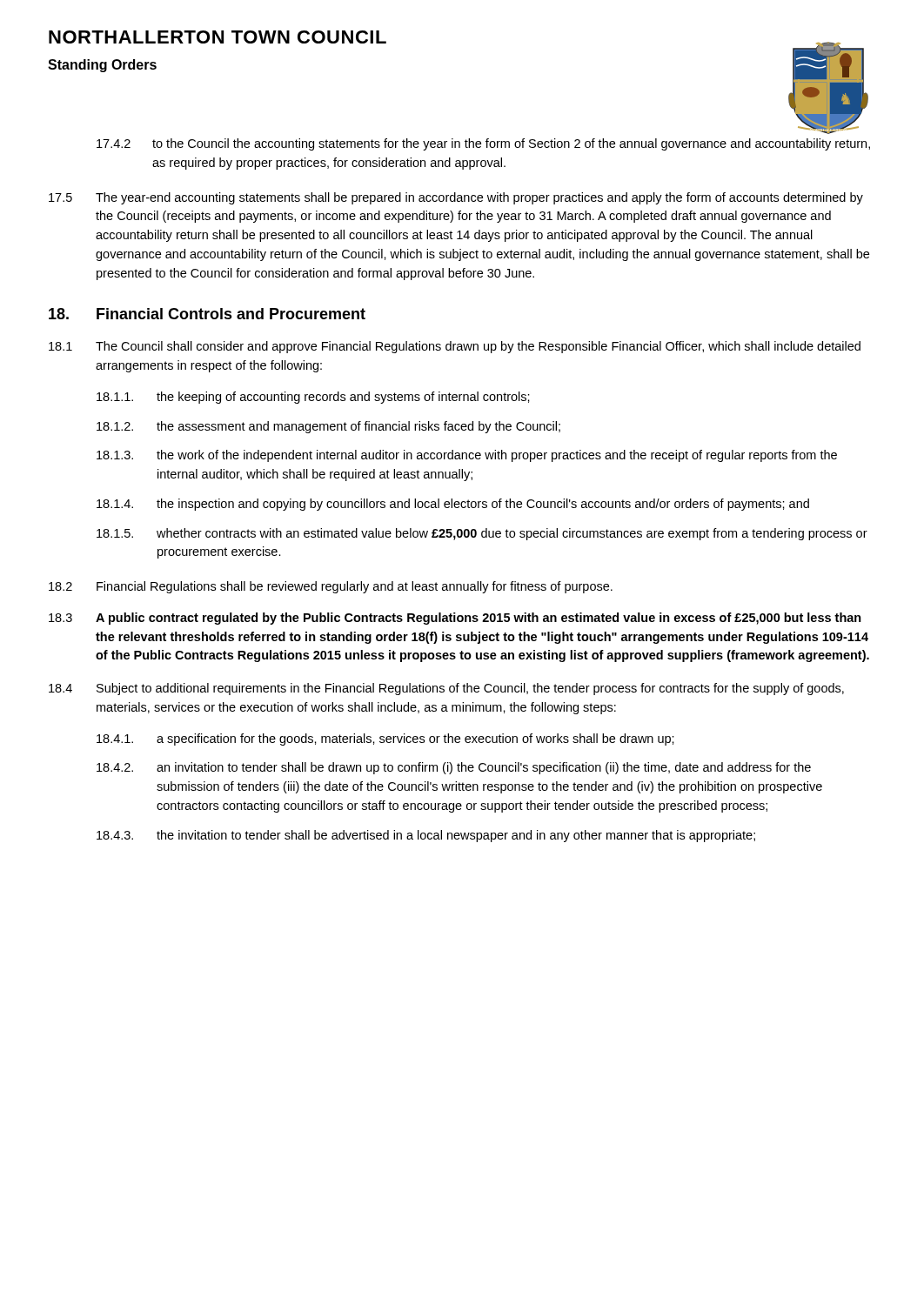
Task: Locate the block of text that opens with "18.1.1. the keeping"
Action: [x=486, y=397]
